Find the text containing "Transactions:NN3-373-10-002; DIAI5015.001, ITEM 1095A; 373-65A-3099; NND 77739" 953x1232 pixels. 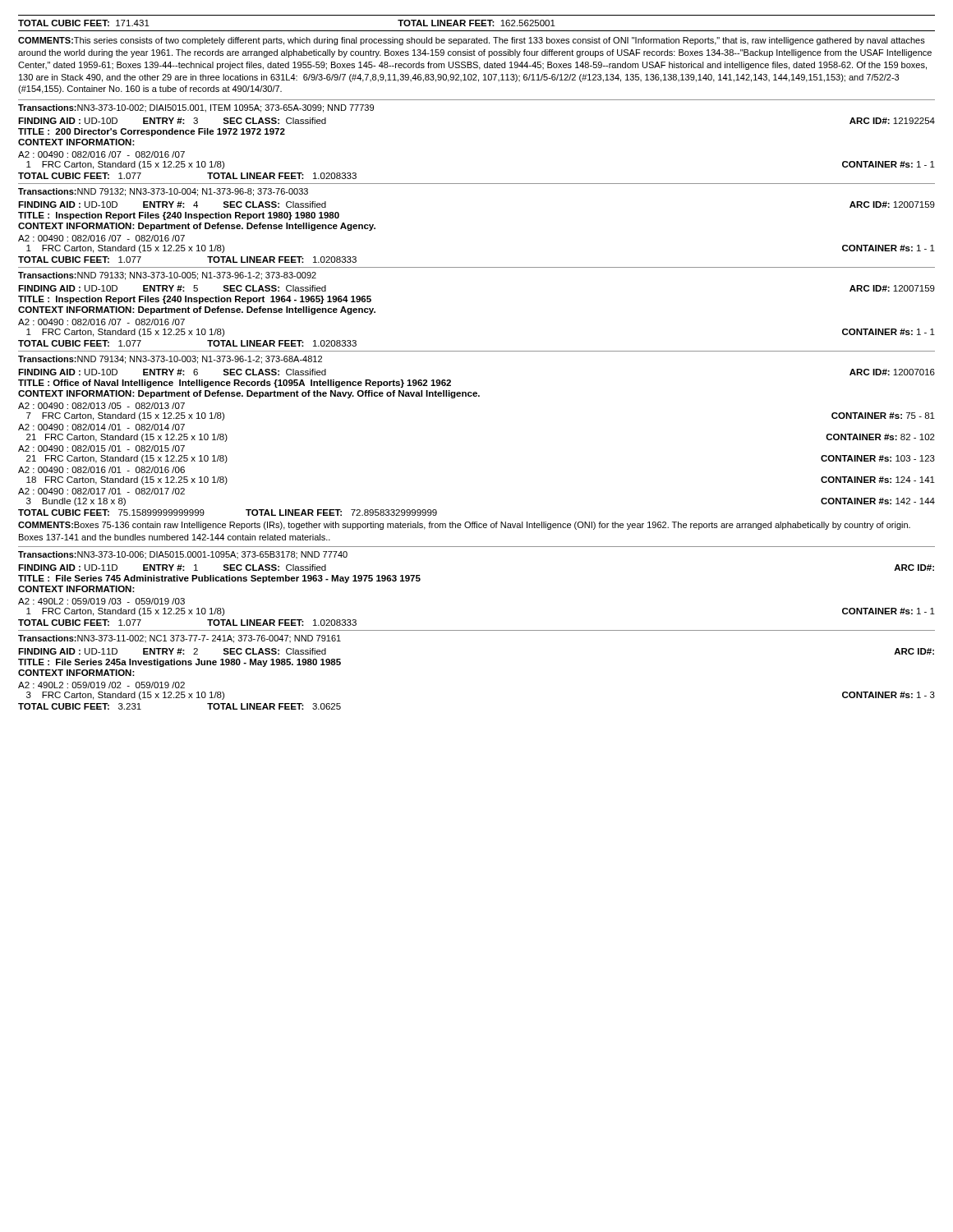196,108
